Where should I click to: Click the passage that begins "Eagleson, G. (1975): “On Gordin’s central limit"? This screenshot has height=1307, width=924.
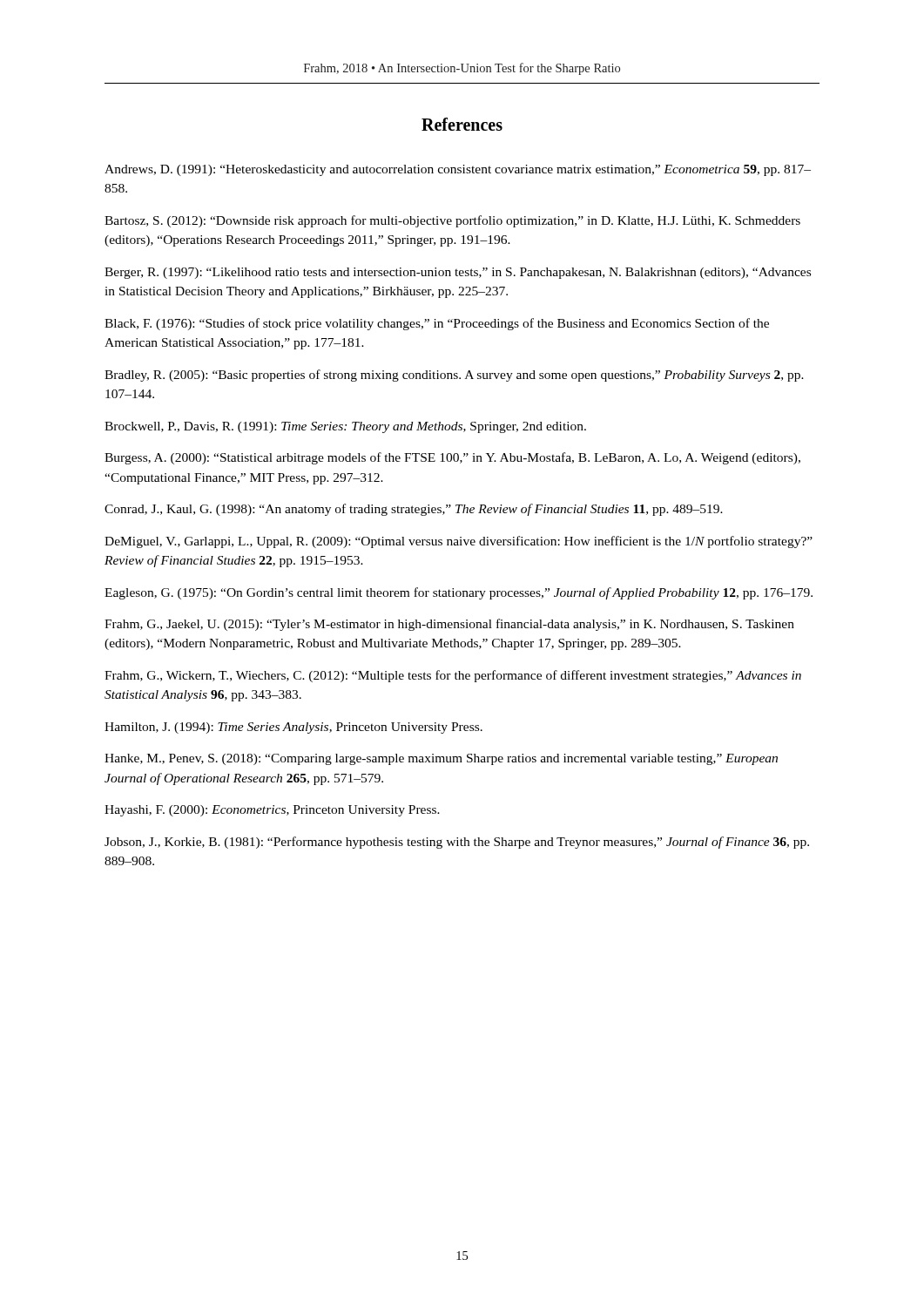coord(462,592)
